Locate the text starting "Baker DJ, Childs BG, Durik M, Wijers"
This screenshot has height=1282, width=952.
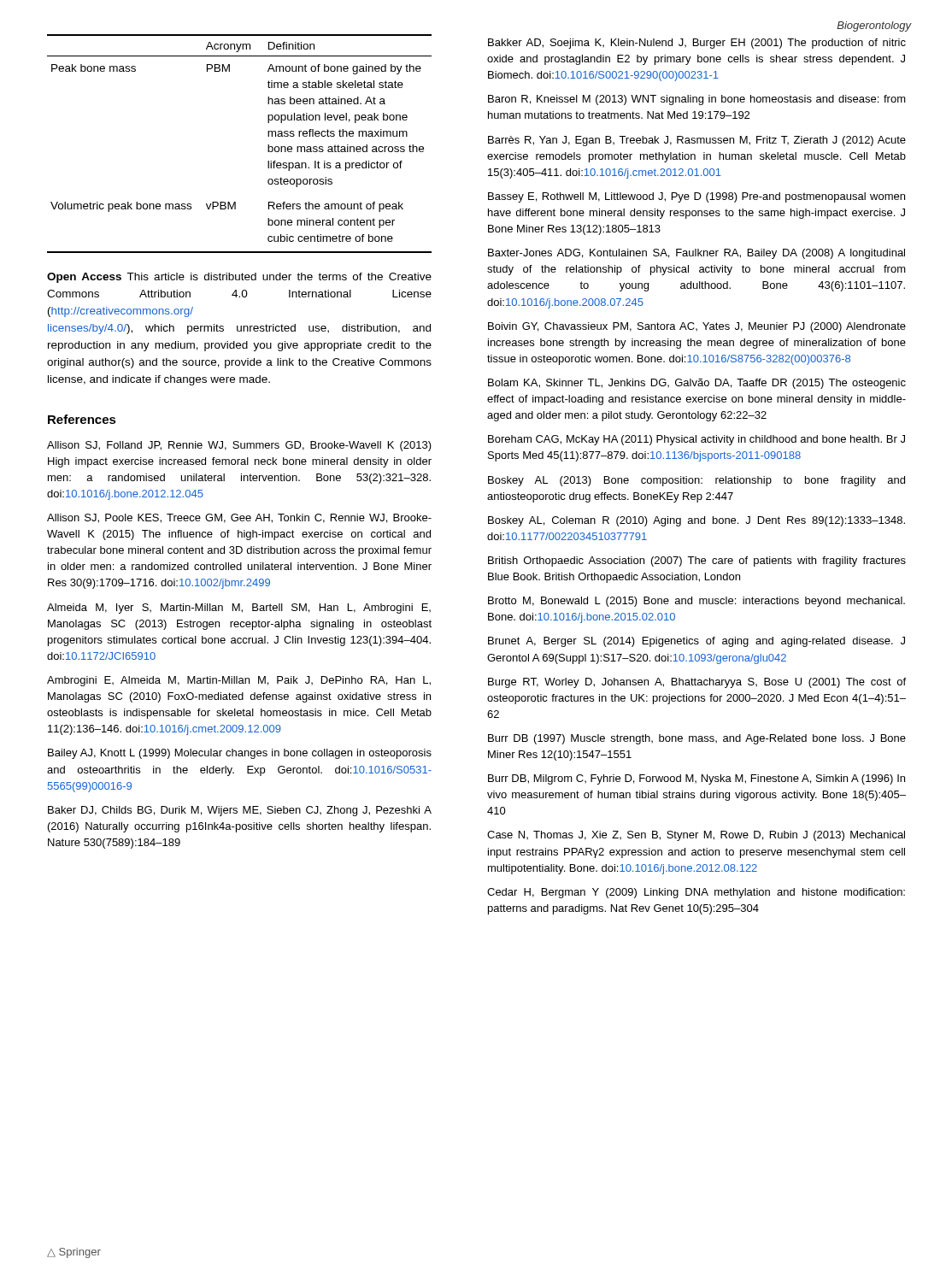[x=239, y=826]
